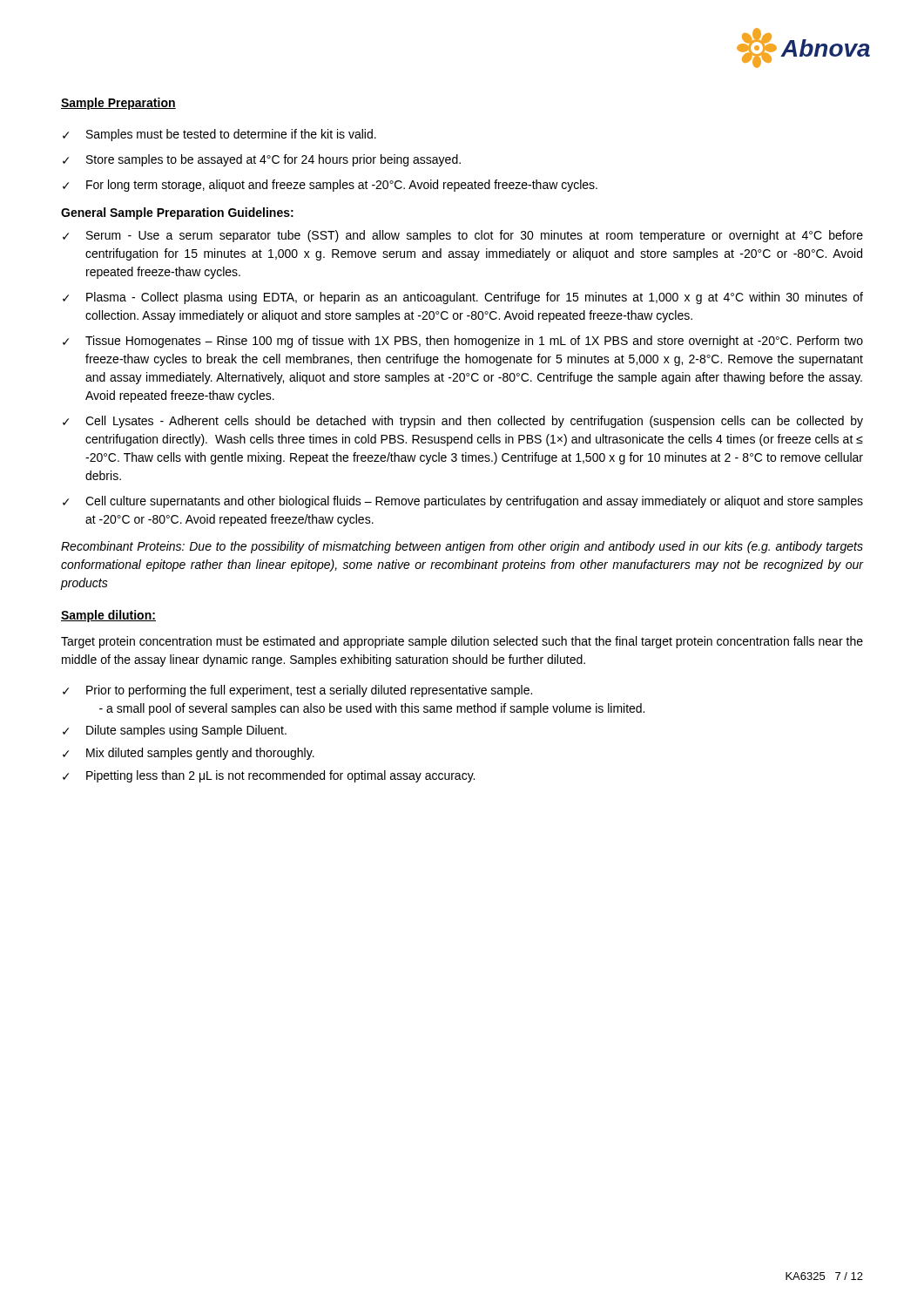Image resolution: width=924 pixels, height=1307 pixels.
Task: Locate the list item with the text "✓ Serum -"
Action: click(462, 254)
